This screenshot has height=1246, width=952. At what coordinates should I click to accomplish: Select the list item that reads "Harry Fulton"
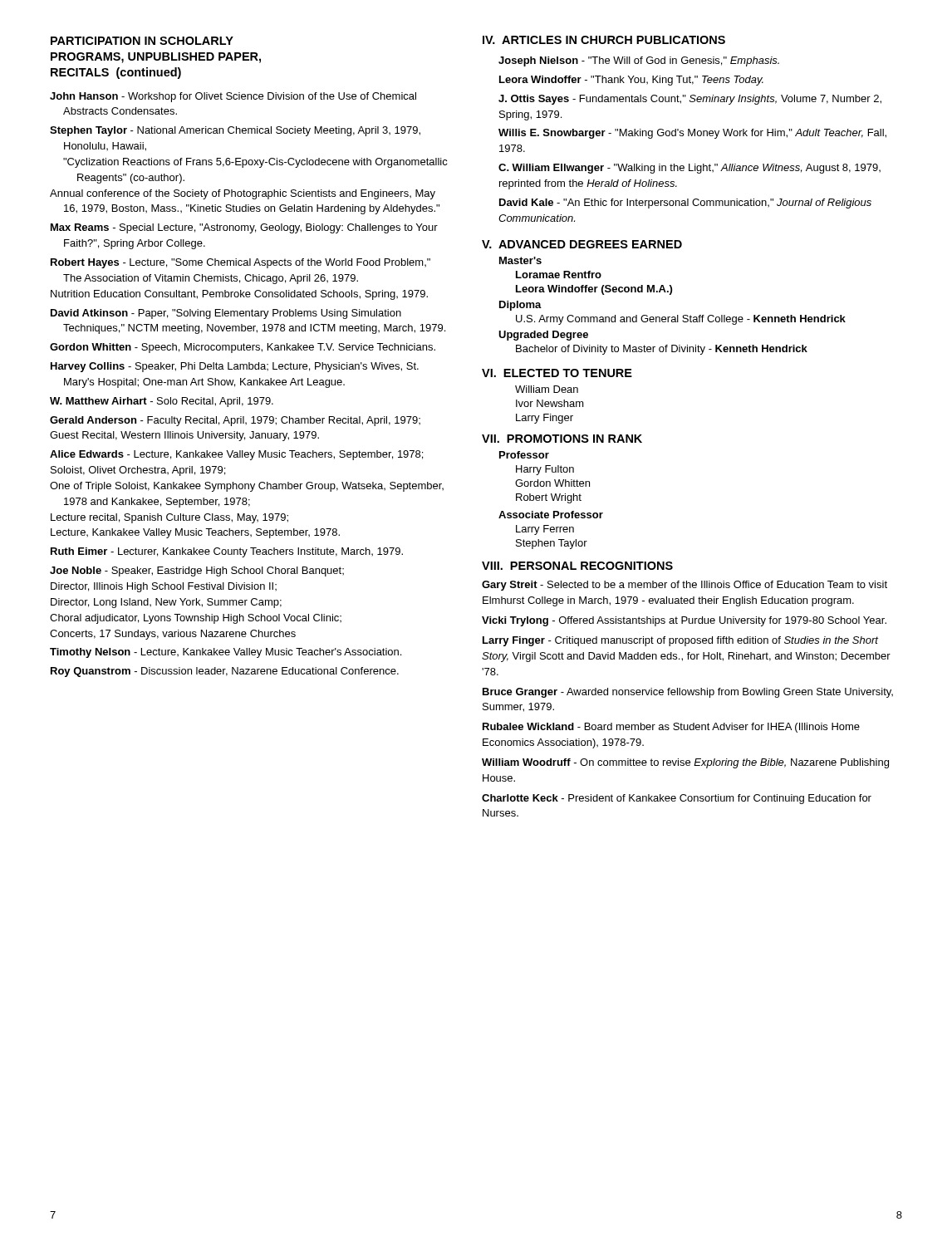(545, 469)
